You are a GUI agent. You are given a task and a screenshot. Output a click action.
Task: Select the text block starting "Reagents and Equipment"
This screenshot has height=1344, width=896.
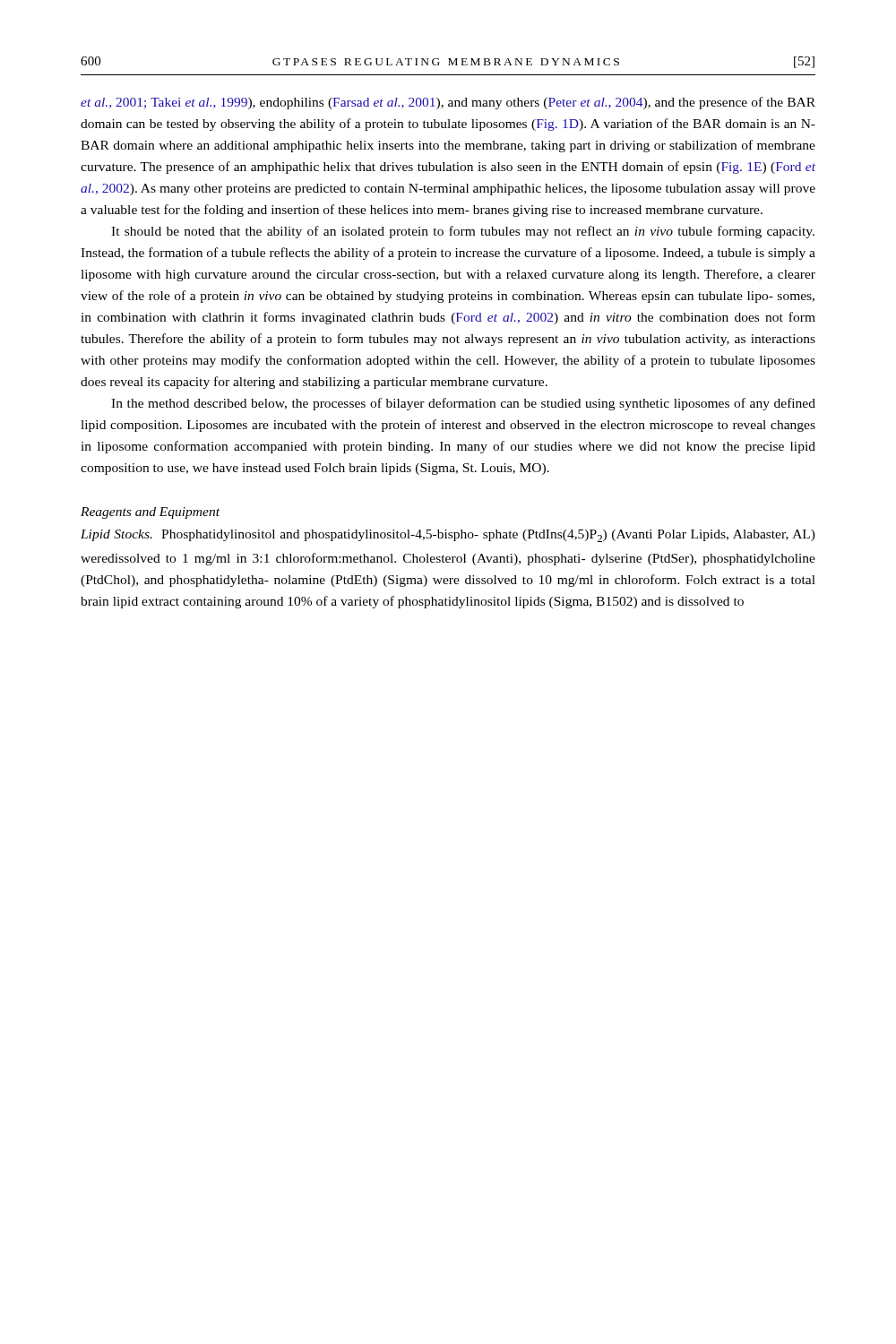[150, 511]
